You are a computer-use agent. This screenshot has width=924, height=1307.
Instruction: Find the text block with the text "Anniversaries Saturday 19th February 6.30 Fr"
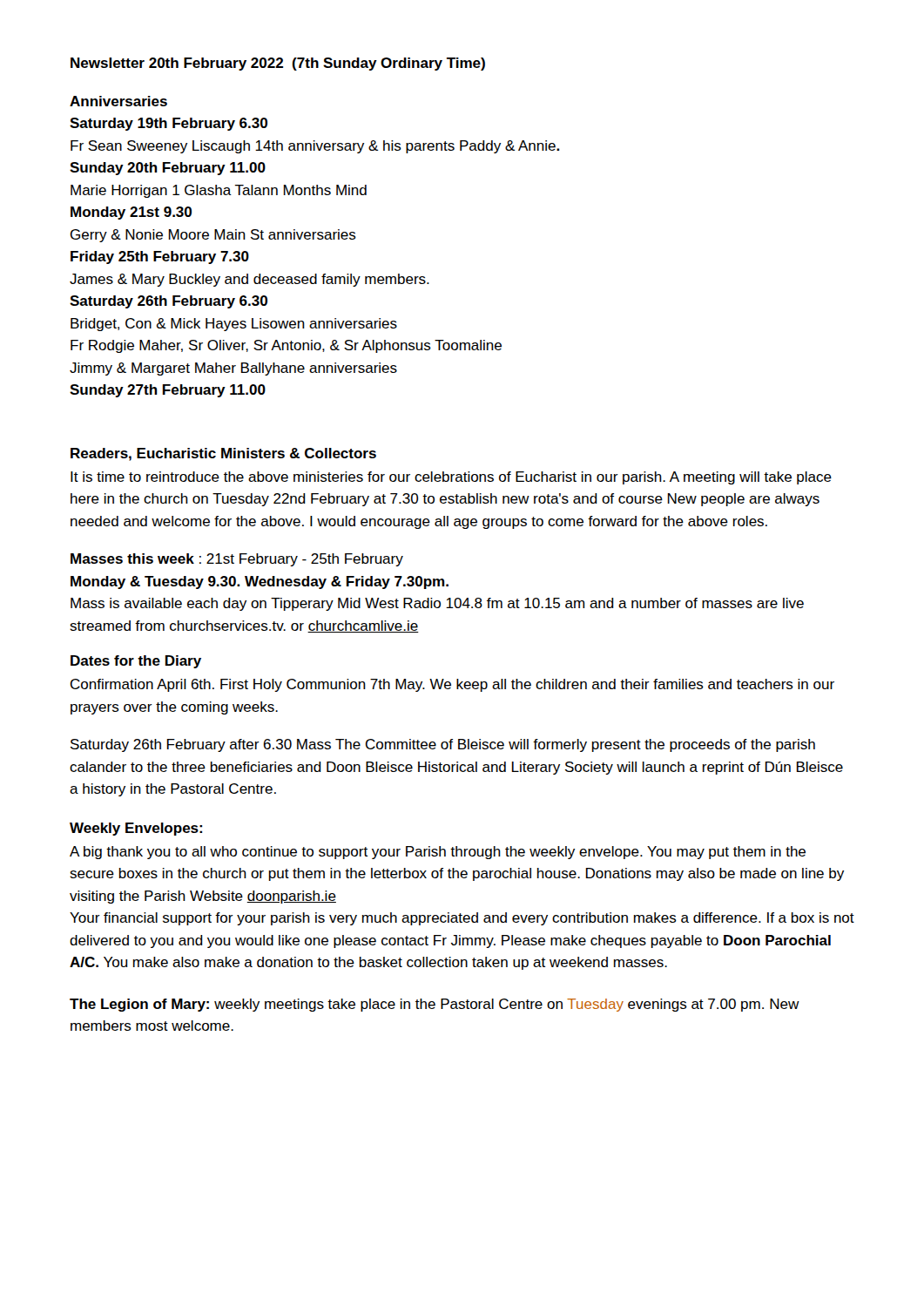tap(315, 246)
